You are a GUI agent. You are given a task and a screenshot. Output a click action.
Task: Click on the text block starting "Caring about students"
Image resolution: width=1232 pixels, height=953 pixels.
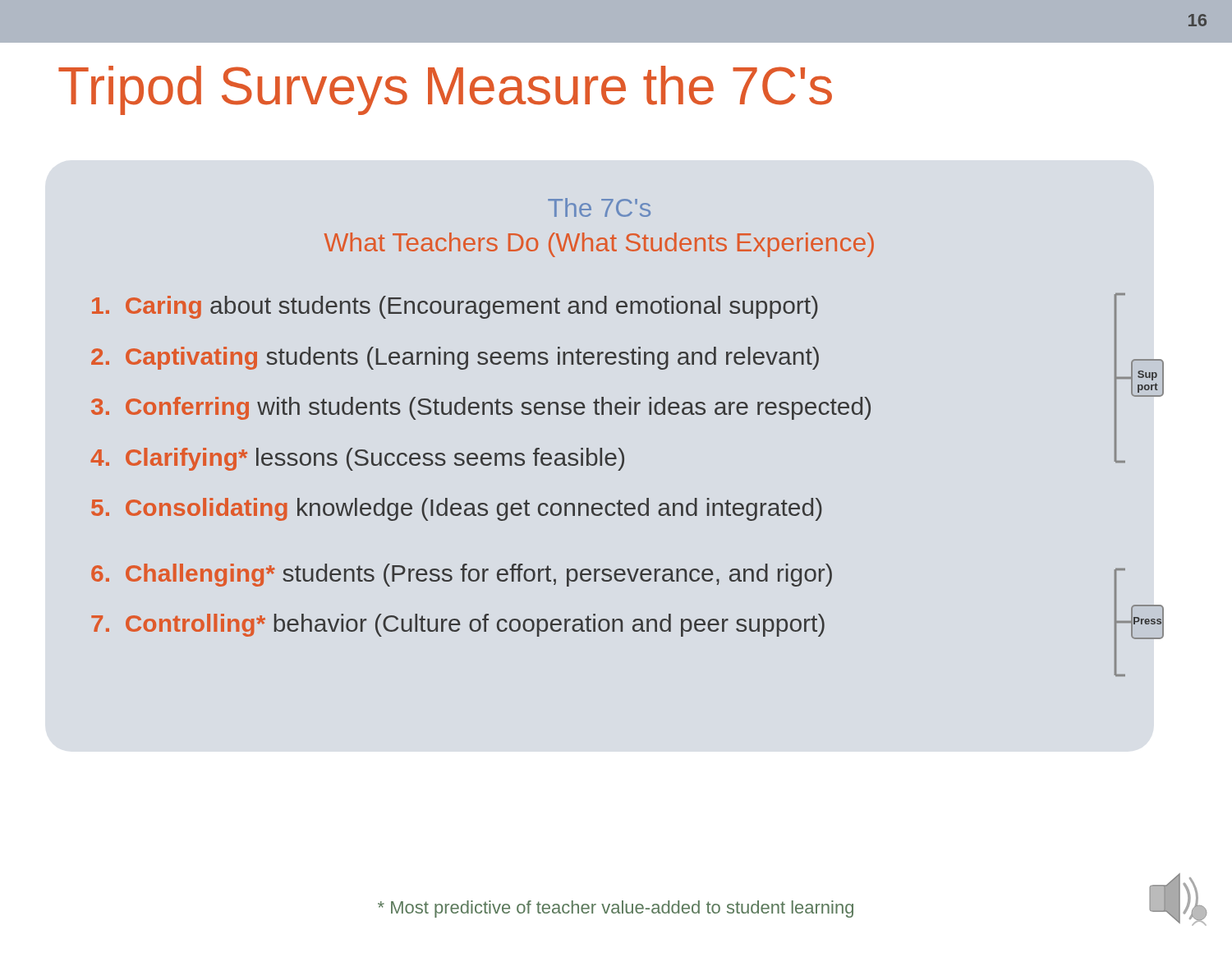(455, 305)
